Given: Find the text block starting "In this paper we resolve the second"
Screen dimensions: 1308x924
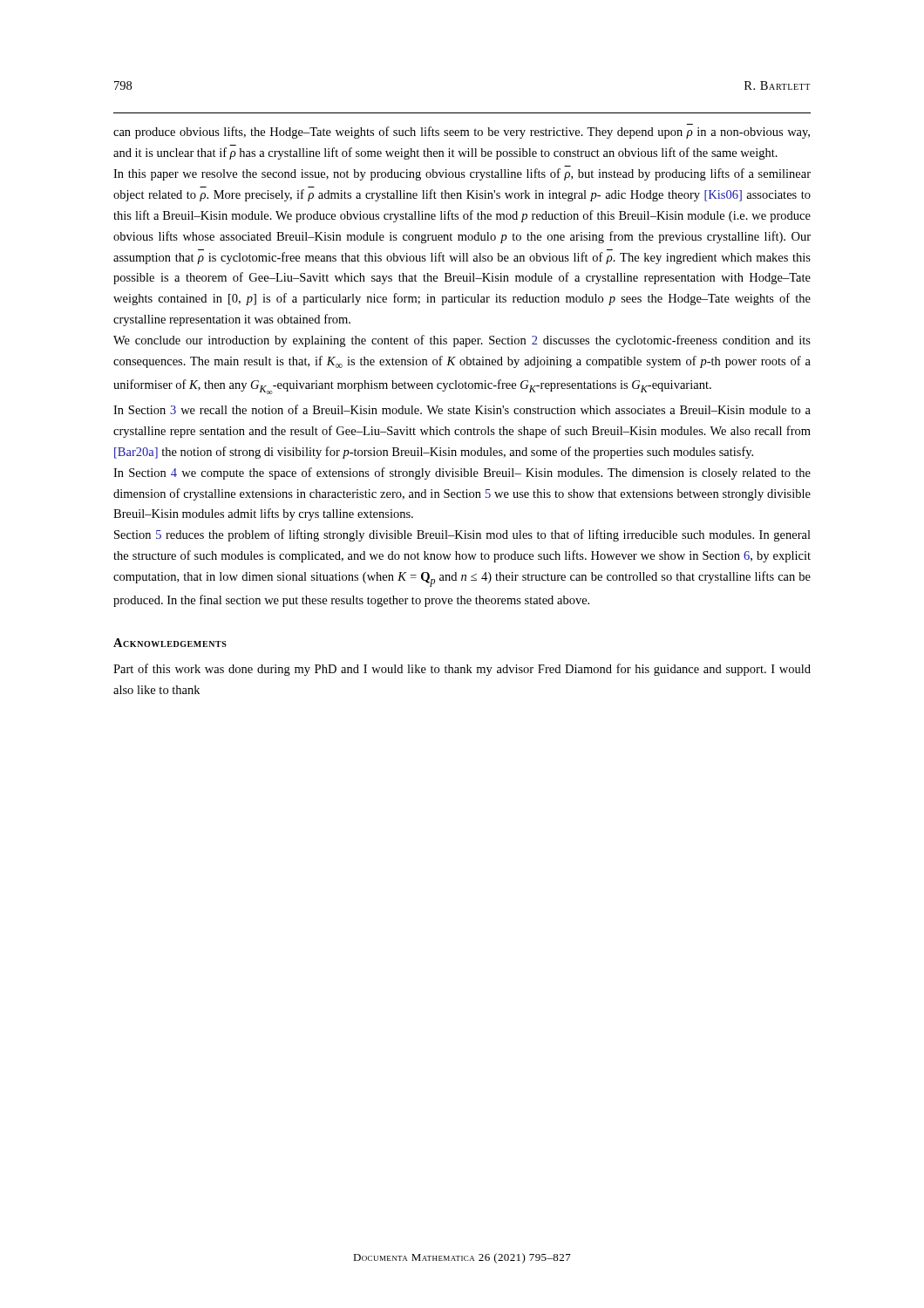Looking at the screenshot, I should pos(462,246).
